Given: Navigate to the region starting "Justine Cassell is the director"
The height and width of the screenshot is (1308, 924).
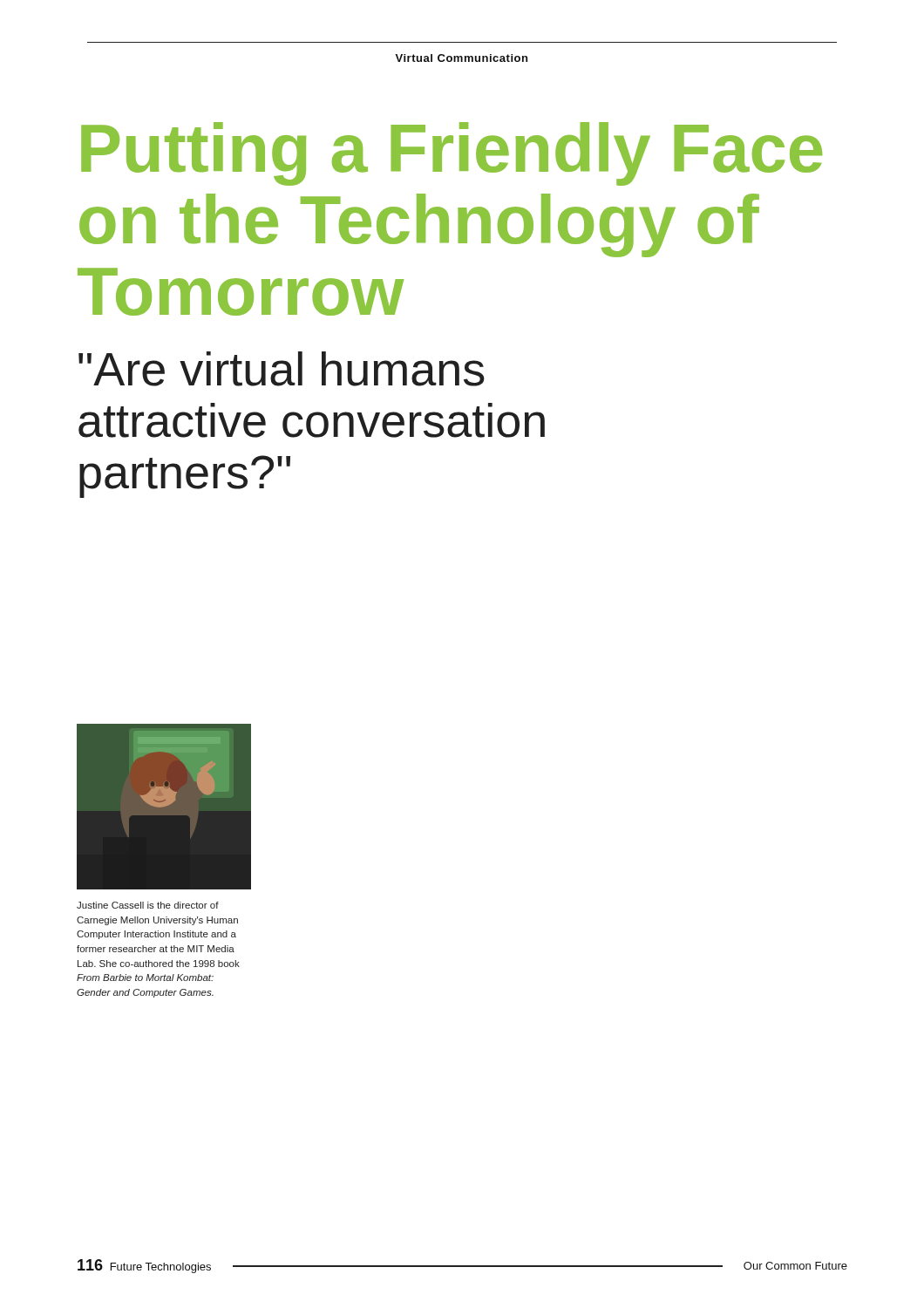Looking at the screenshot, I should (158, 949).
